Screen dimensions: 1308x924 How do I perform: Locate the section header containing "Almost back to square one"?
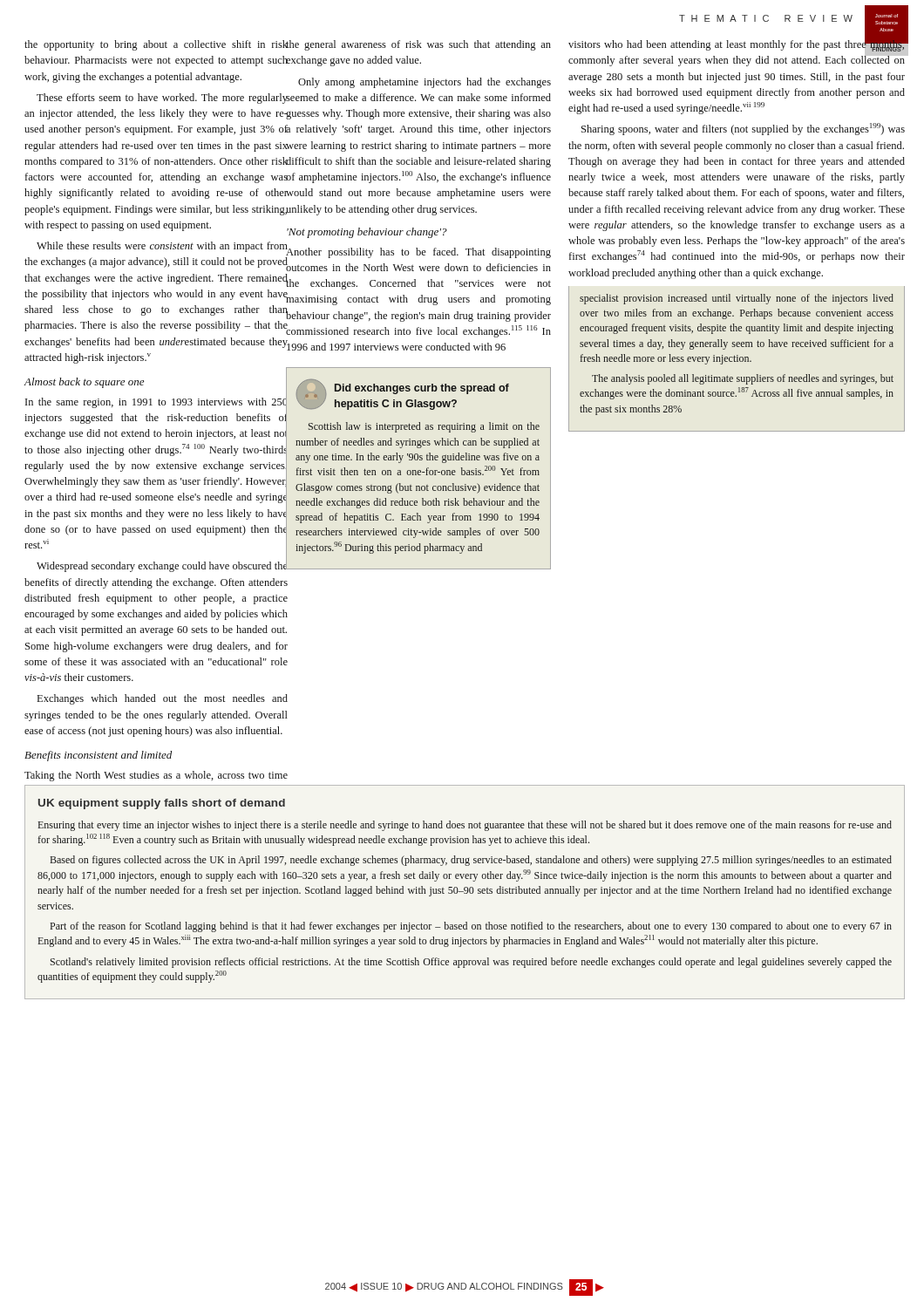[84, 382]
